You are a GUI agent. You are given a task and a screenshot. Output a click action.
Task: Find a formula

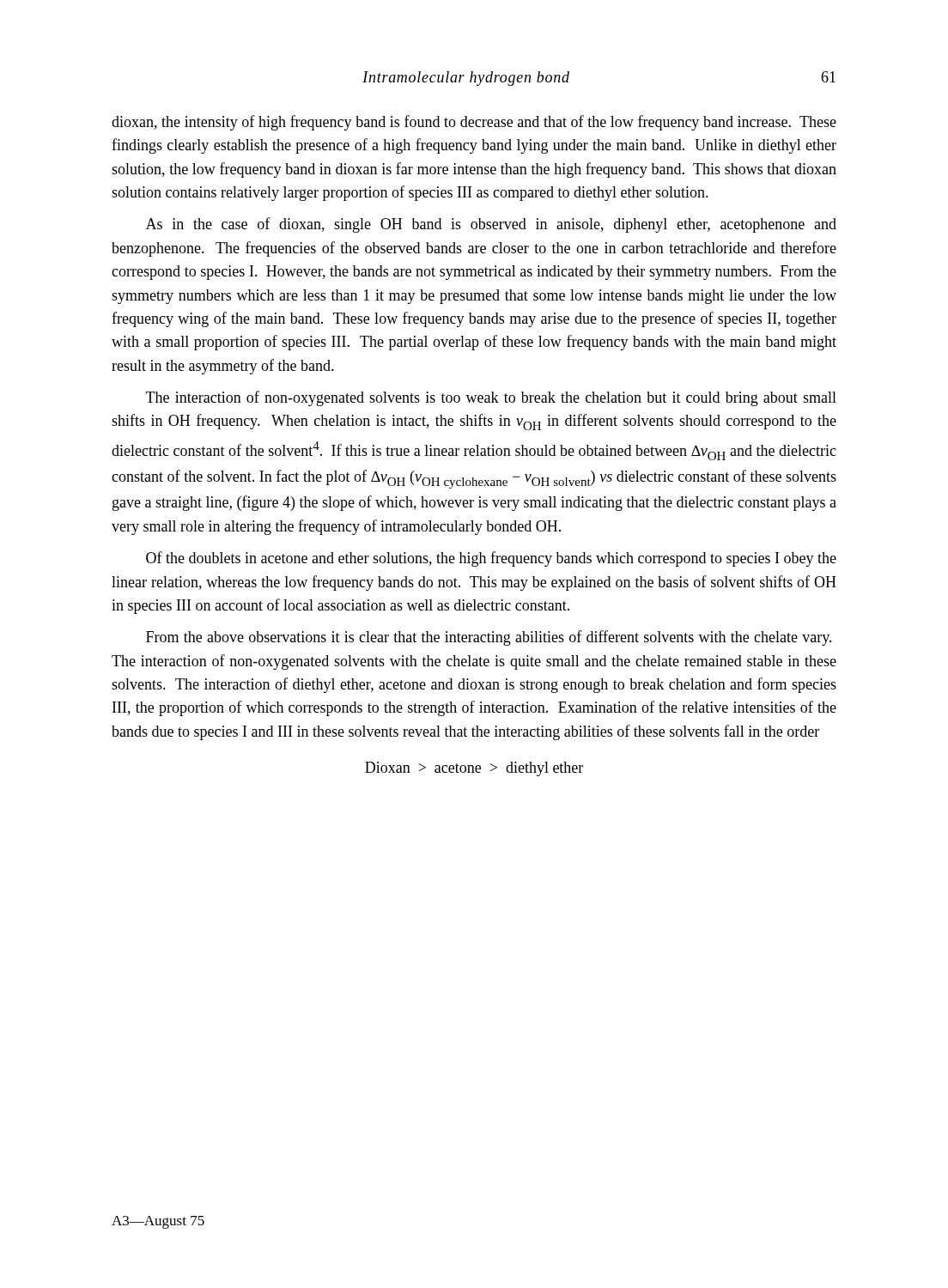pos(474,768)
